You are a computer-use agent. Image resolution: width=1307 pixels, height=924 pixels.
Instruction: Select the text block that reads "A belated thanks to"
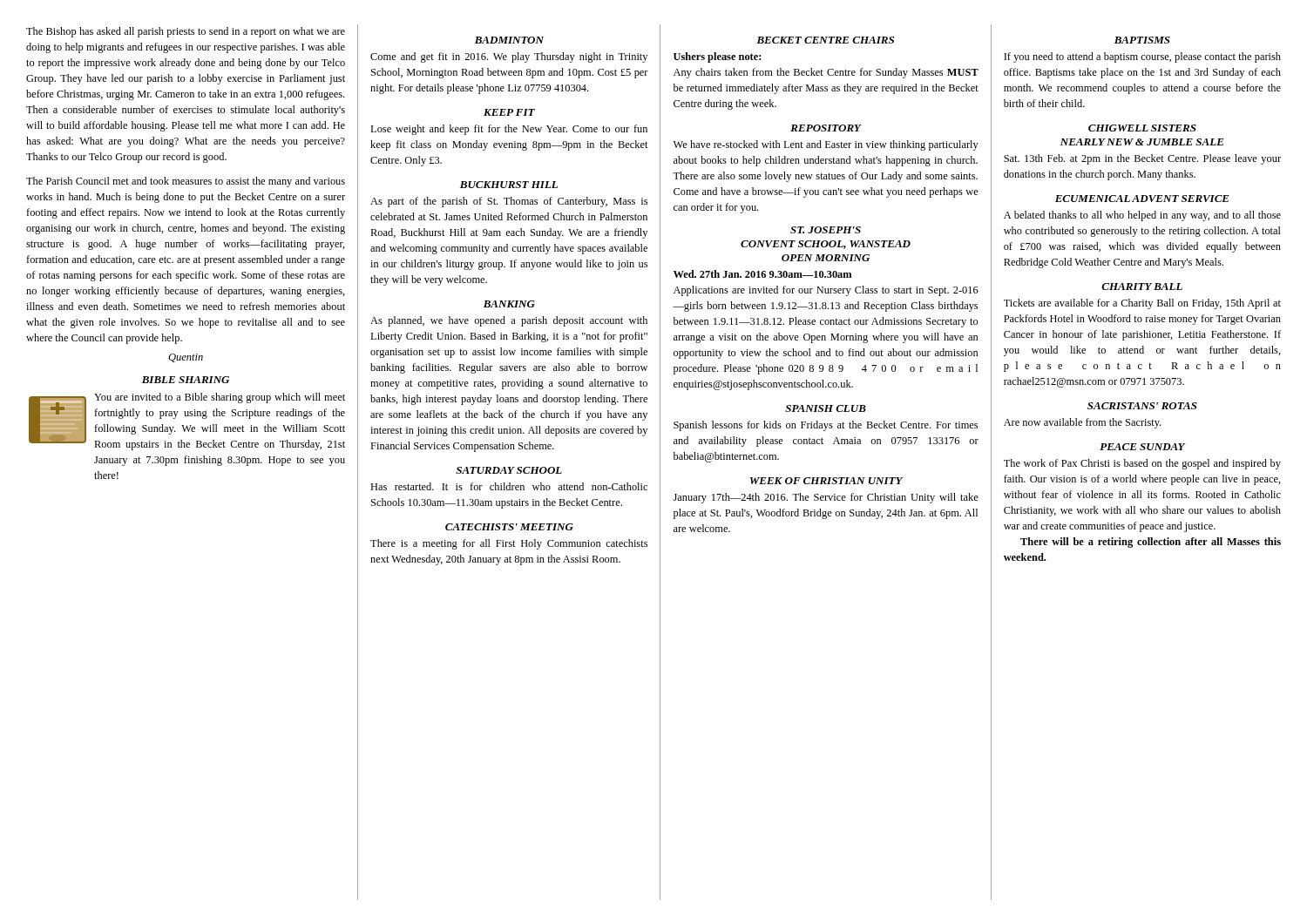click(1142, 239)
